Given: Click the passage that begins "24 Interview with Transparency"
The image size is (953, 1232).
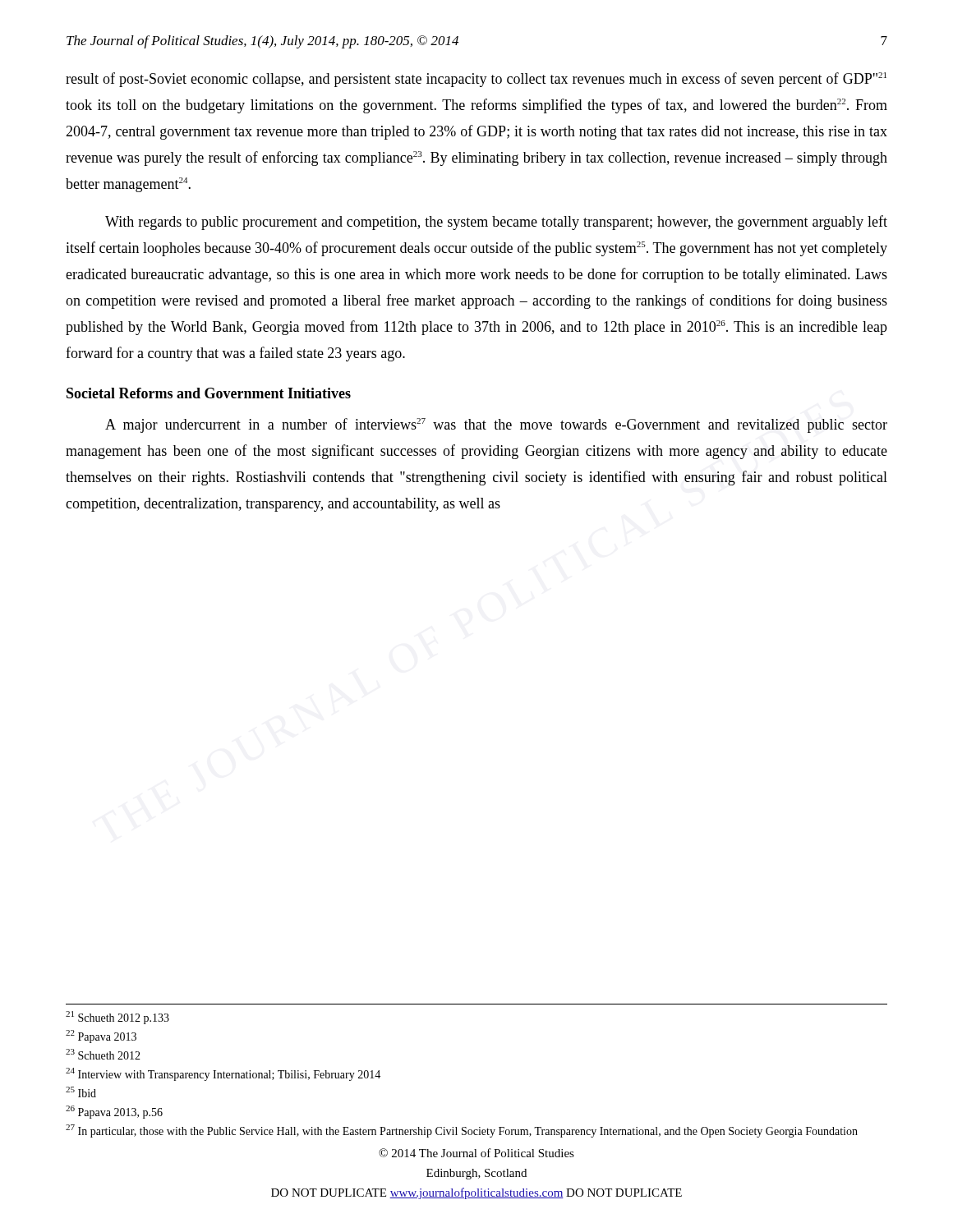Looking at the screenshot, I should [223, 1073].
